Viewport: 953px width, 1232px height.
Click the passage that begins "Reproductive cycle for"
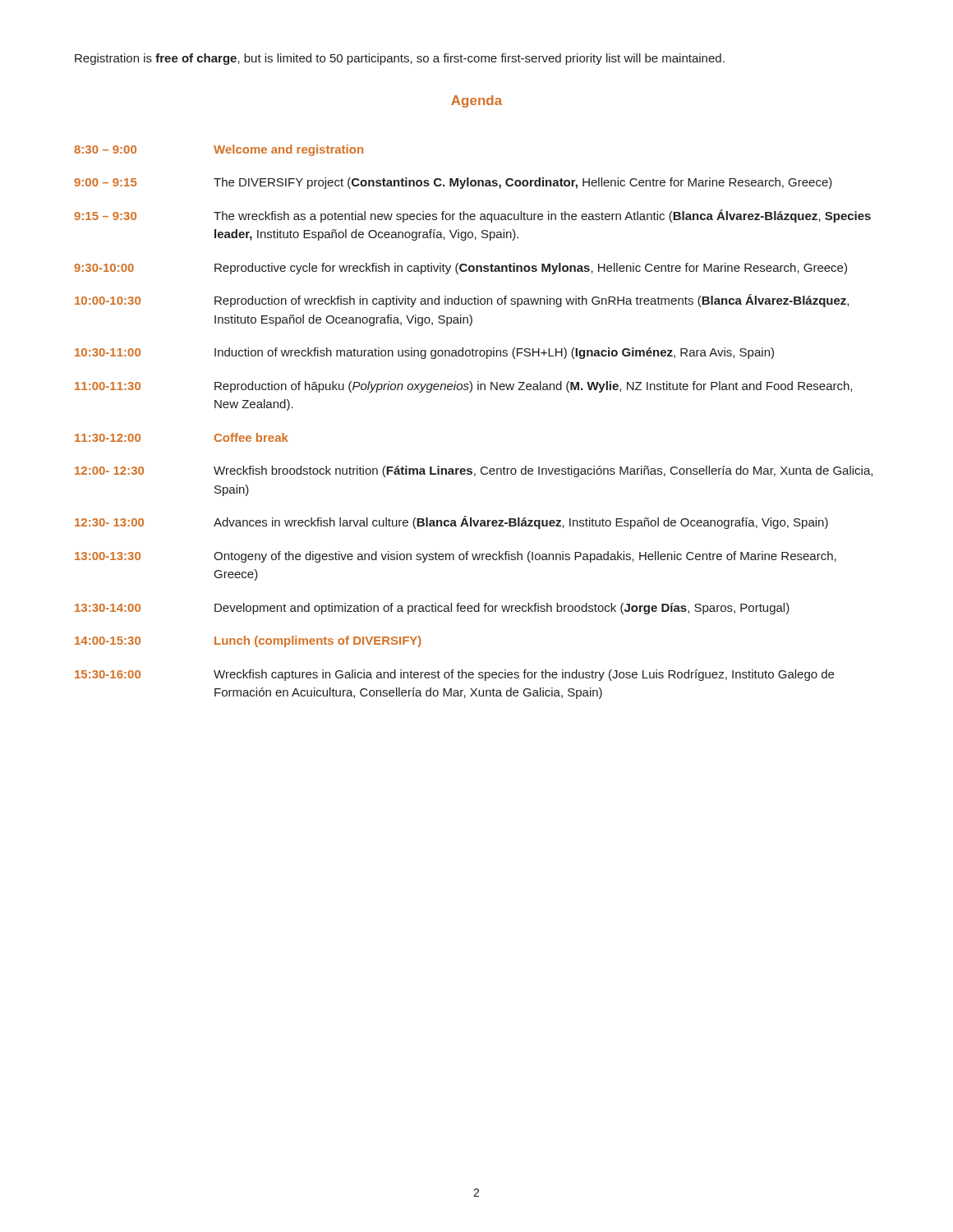(x=531, y=267)
